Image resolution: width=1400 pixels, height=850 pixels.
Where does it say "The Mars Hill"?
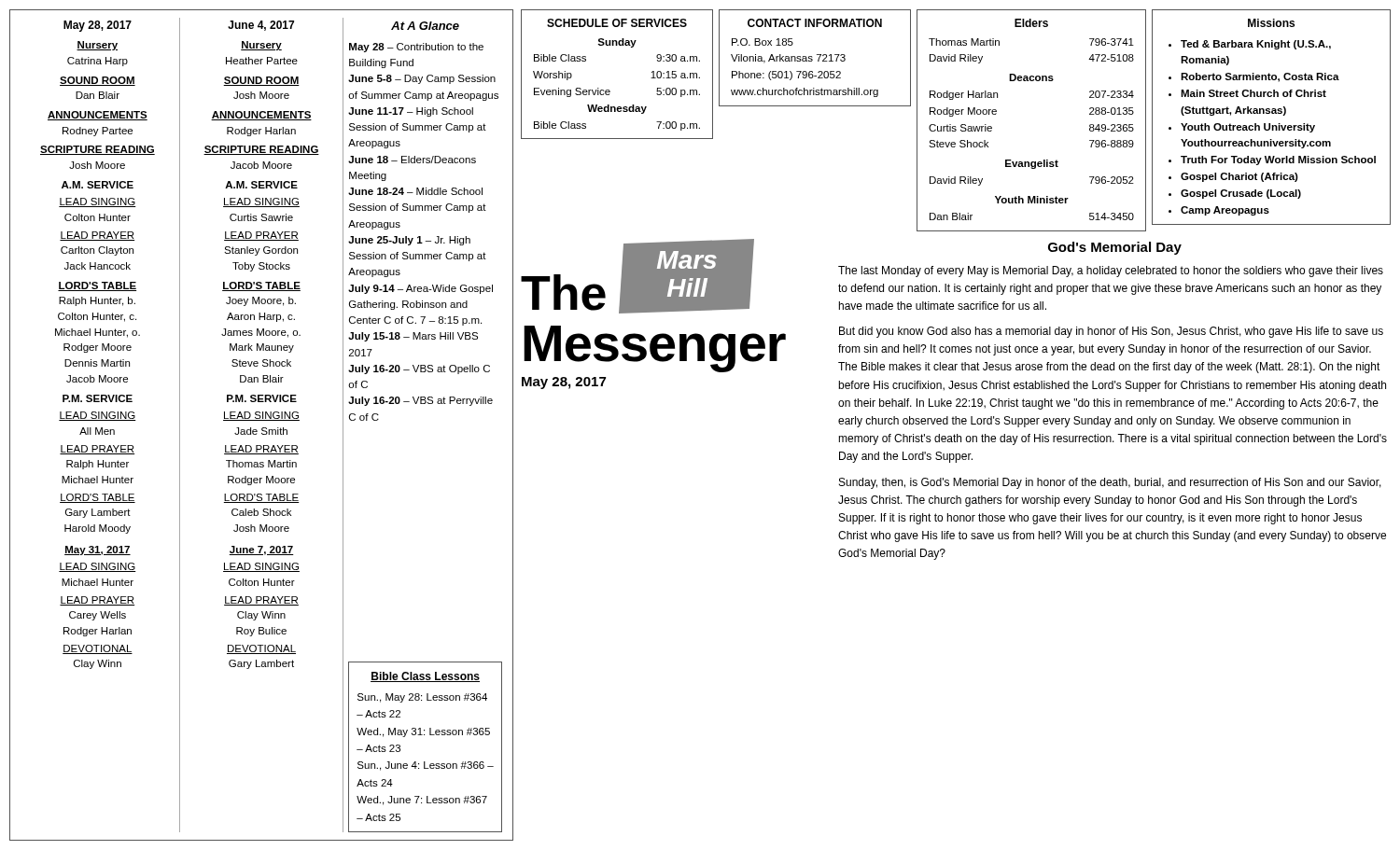pyautogui.click(x=640, y=278)
